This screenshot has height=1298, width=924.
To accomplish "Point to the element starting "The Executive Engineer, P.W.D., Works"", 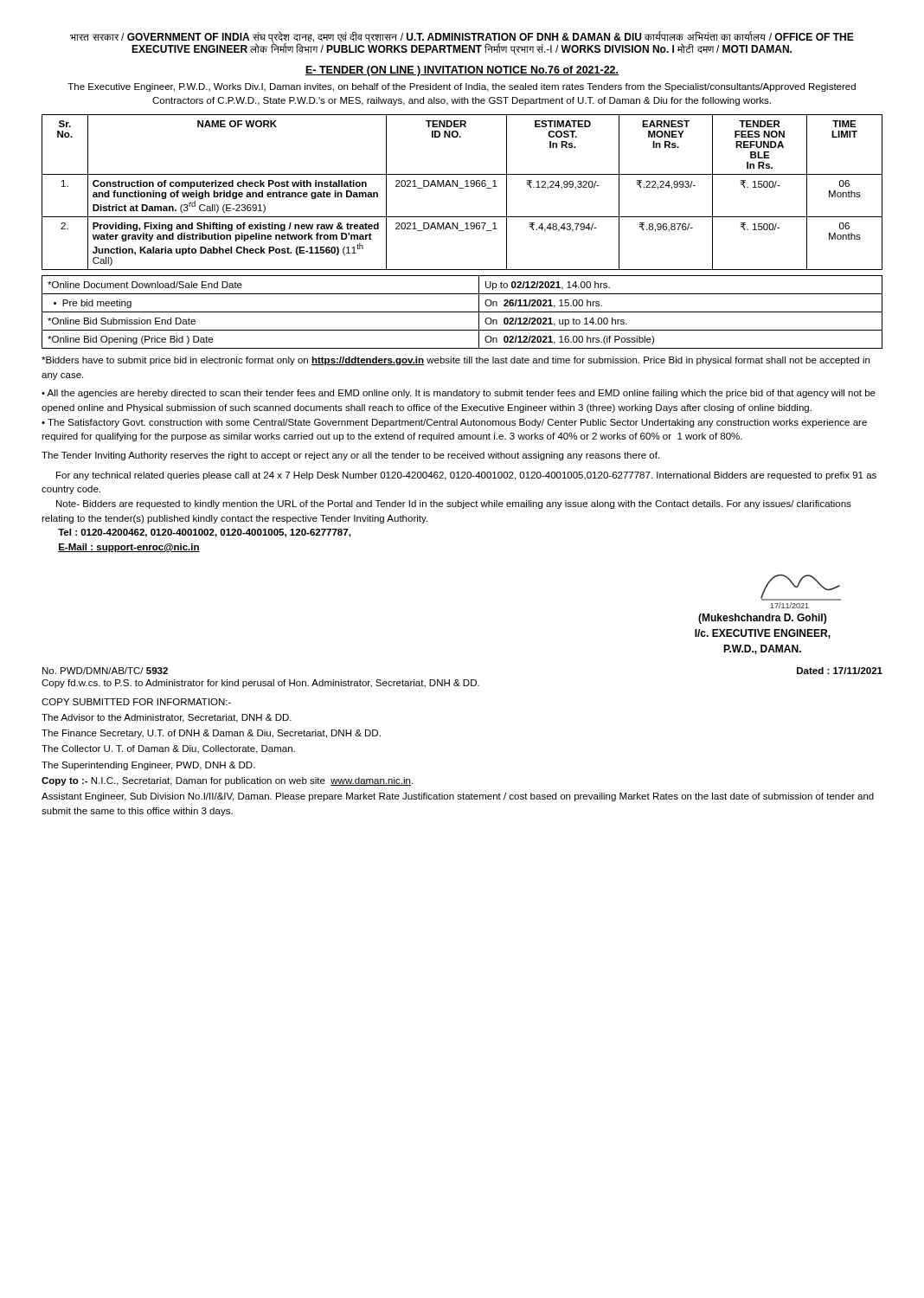I will pyautogui.click(x=462, y=94).
